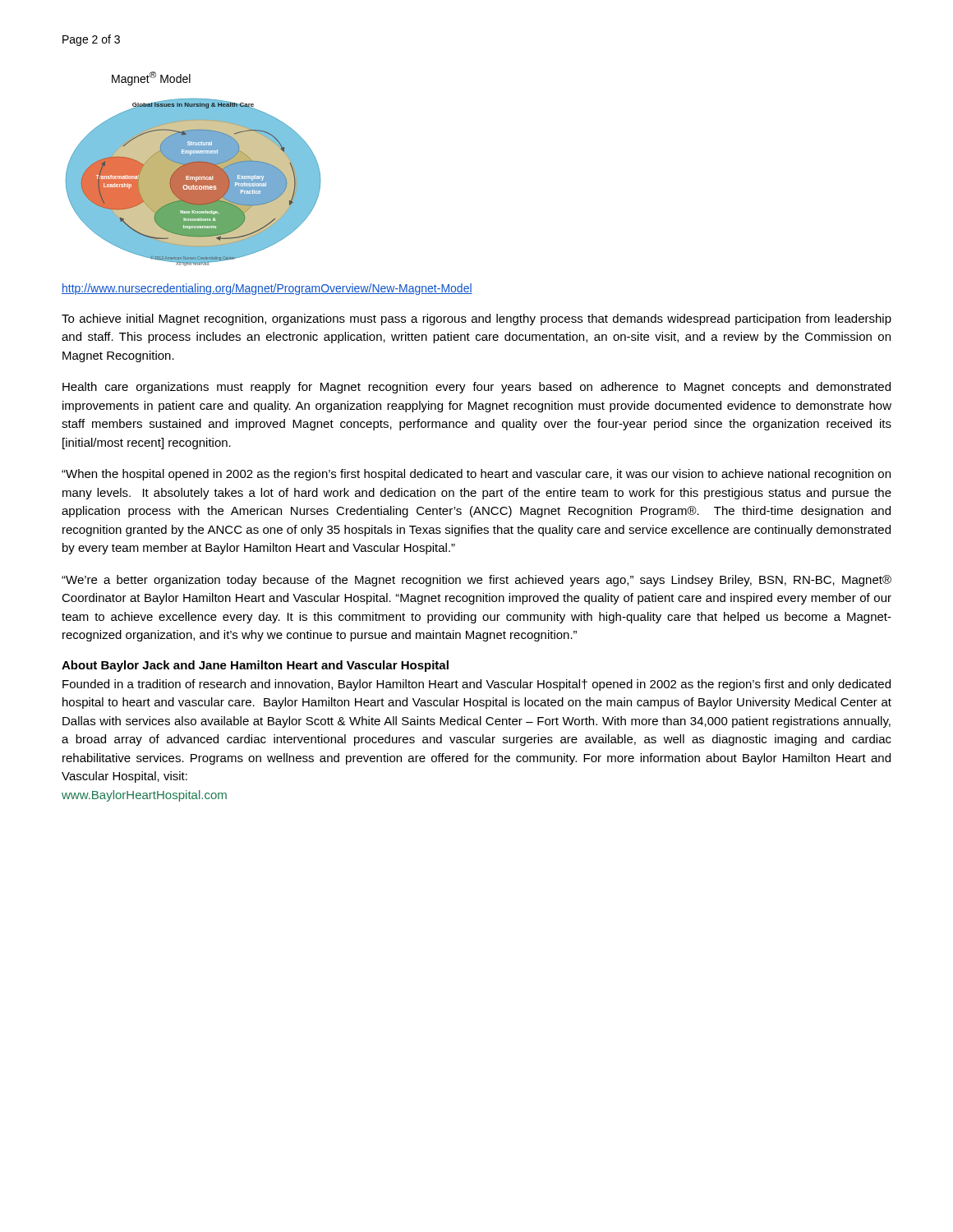
Task: Locate the text block that says "Health care organizations"
Action: [x=476, y=414]
